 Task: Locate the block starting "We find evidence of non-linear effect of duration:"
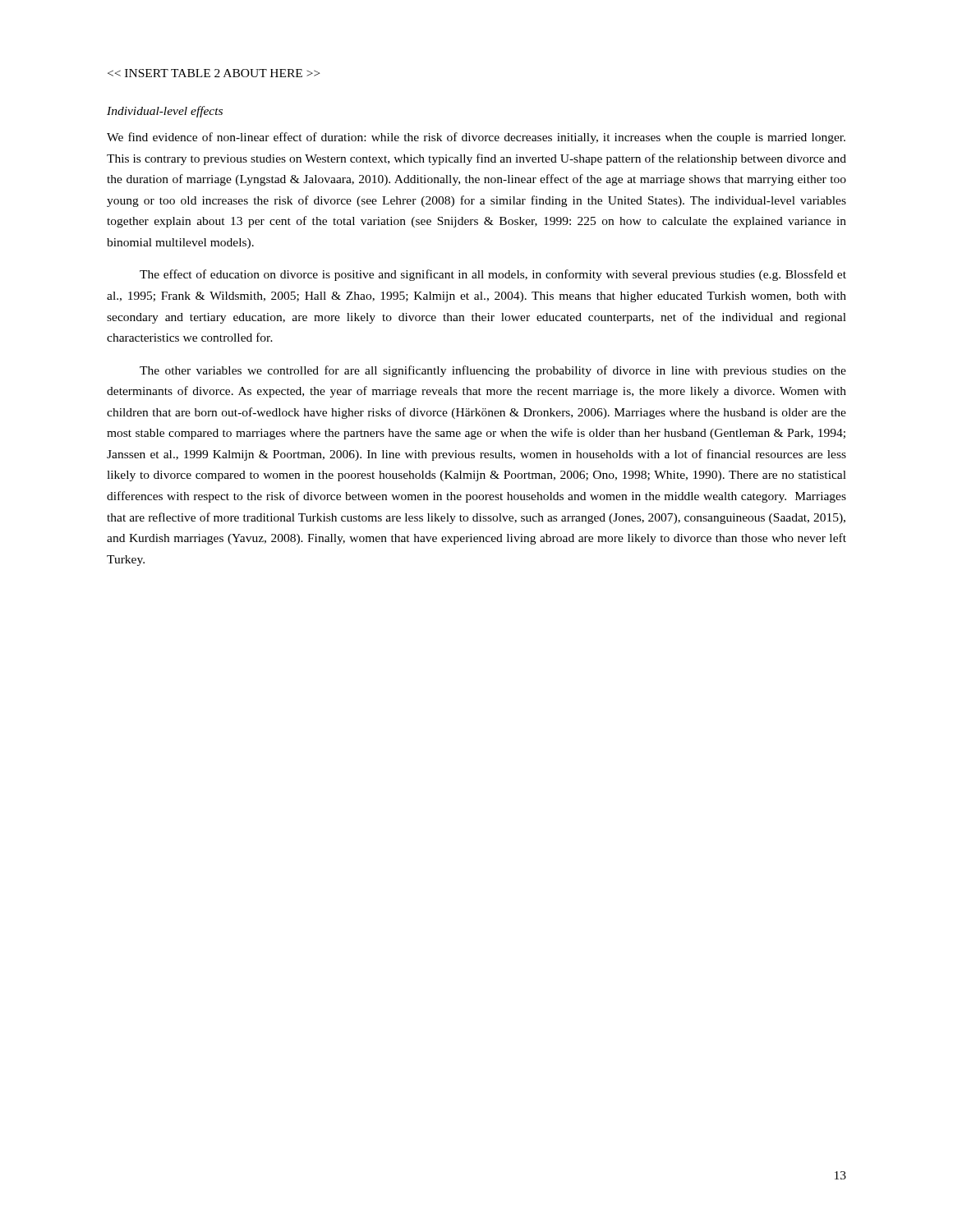(x=476, y=189)
